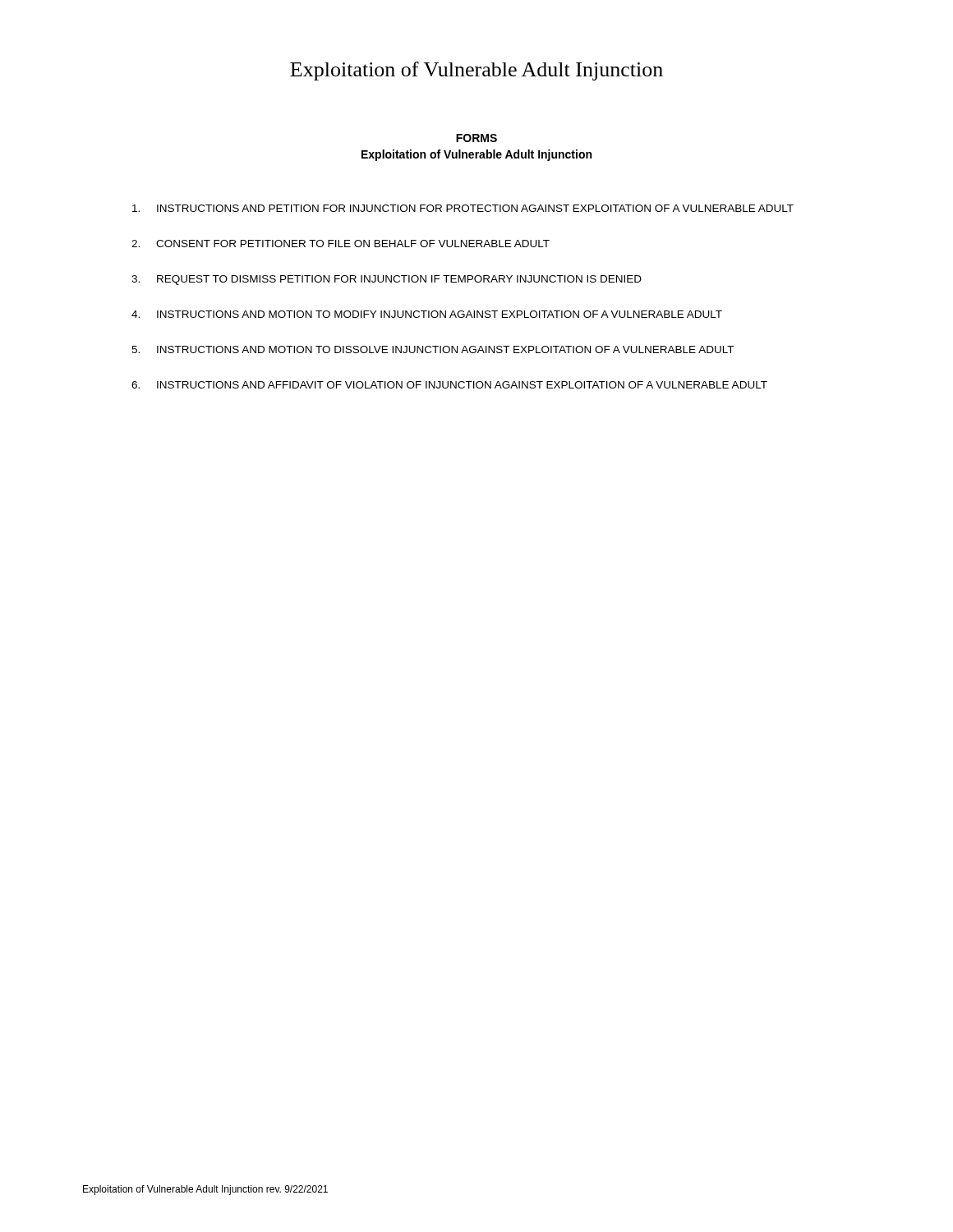The width and height of the screenshot is (953, 1232).
Task: Point to the section header beginning "FORMS Exploitation of"
Action: click(476, 146)
